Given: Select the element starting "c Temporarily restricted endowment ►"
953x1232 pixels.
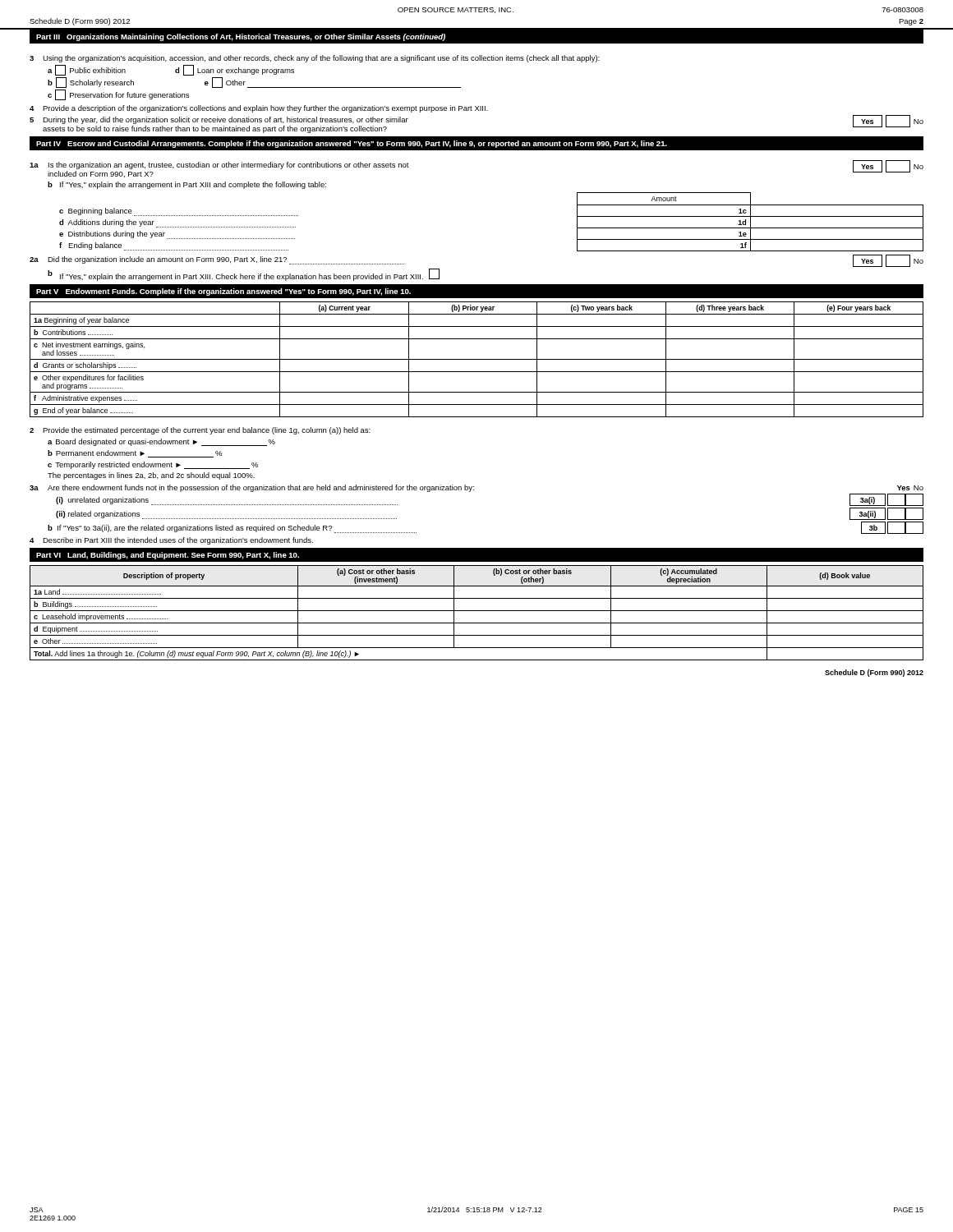Looking at the screenshot, I should (153, 464).
